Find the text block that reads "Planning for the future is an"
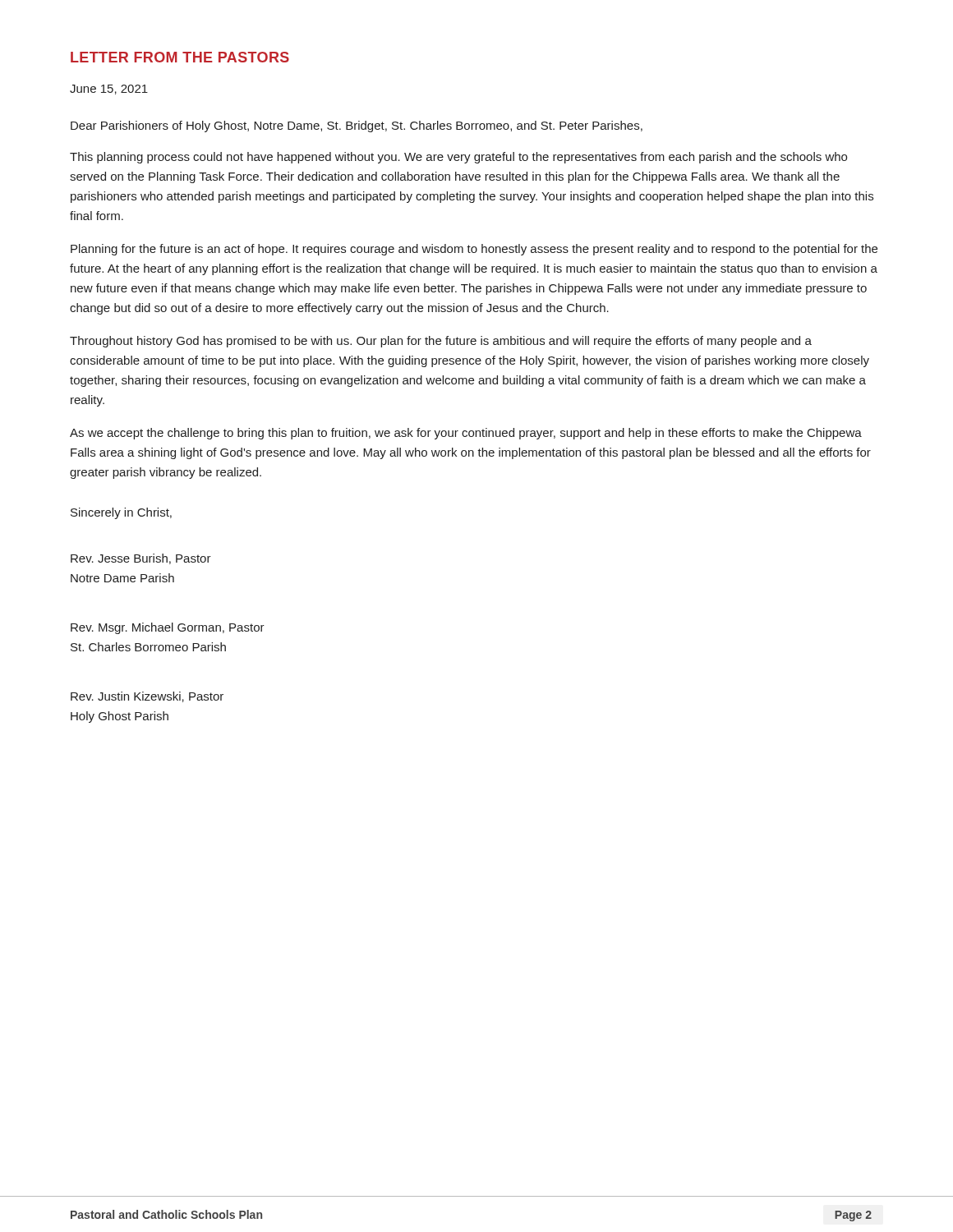Image resolution: width=953 pixels, height=1232 pixels. pos(474,278)
